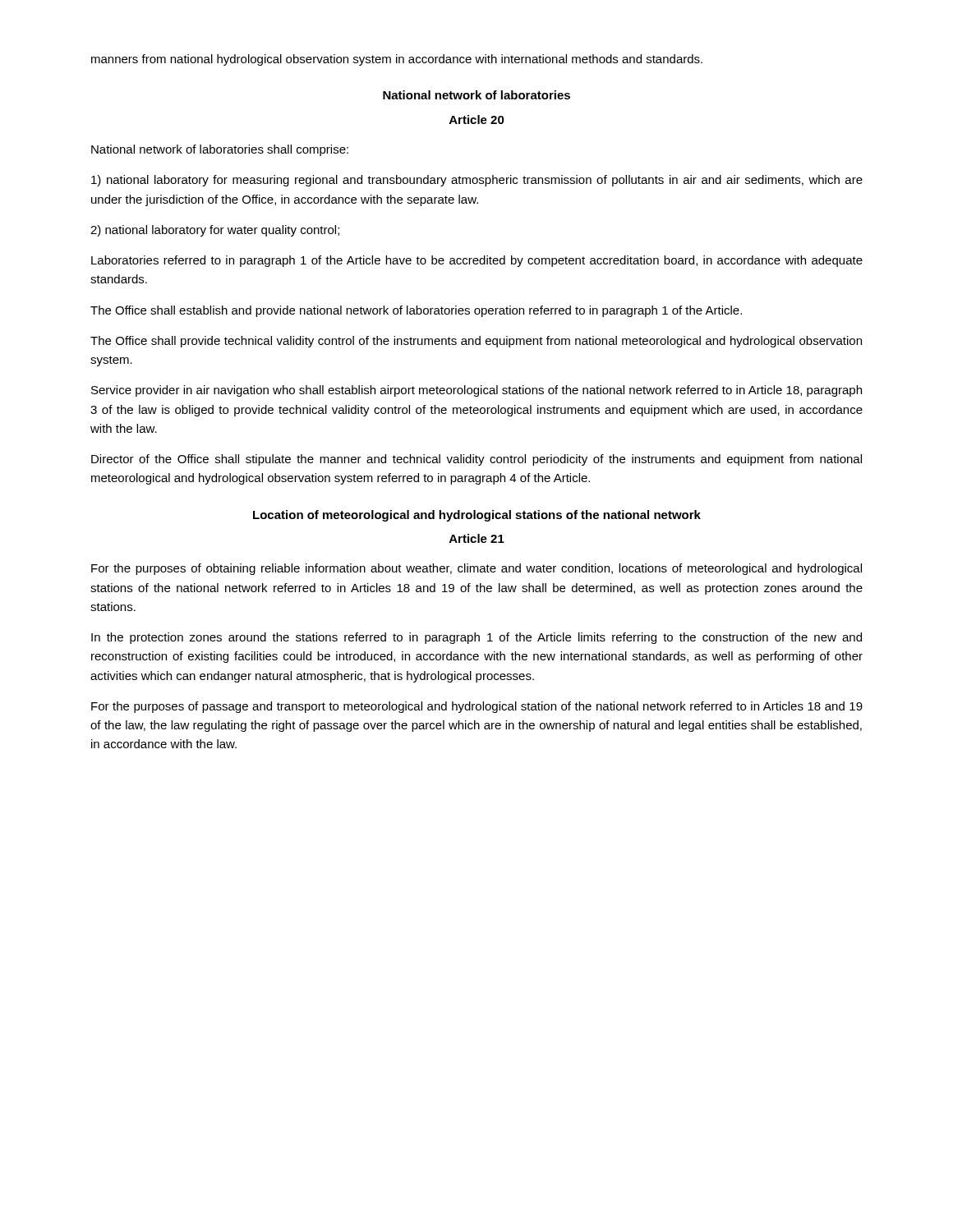Click on the section header that reads "Location of meteorological and hydrological stations of the"
The image size is (953, 1232).
point(476,514)
